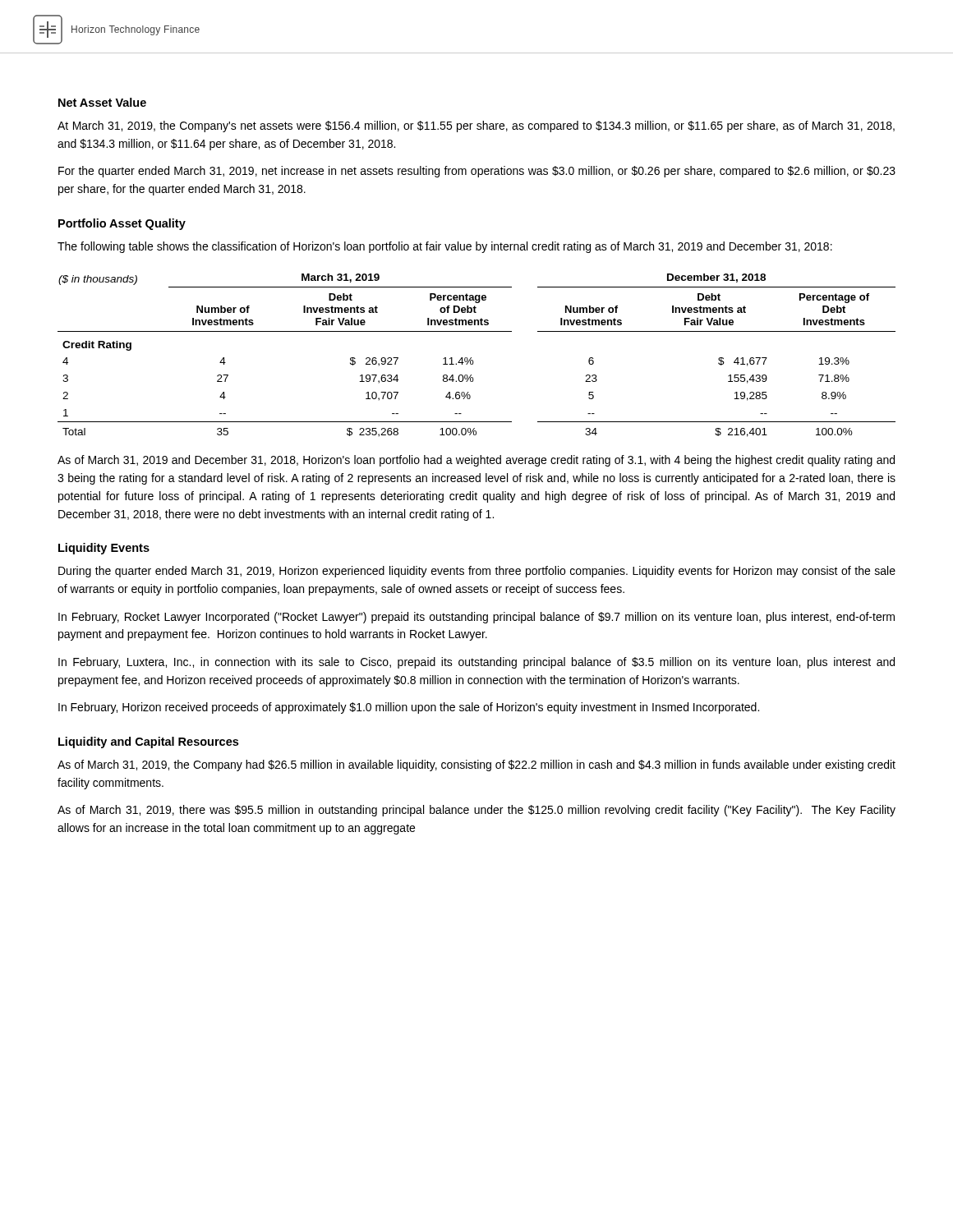This screenshot has width=953, height=1232.
Task: Locate the text block that says "As of March 31, 2019 and"
Action: [476, 487]
